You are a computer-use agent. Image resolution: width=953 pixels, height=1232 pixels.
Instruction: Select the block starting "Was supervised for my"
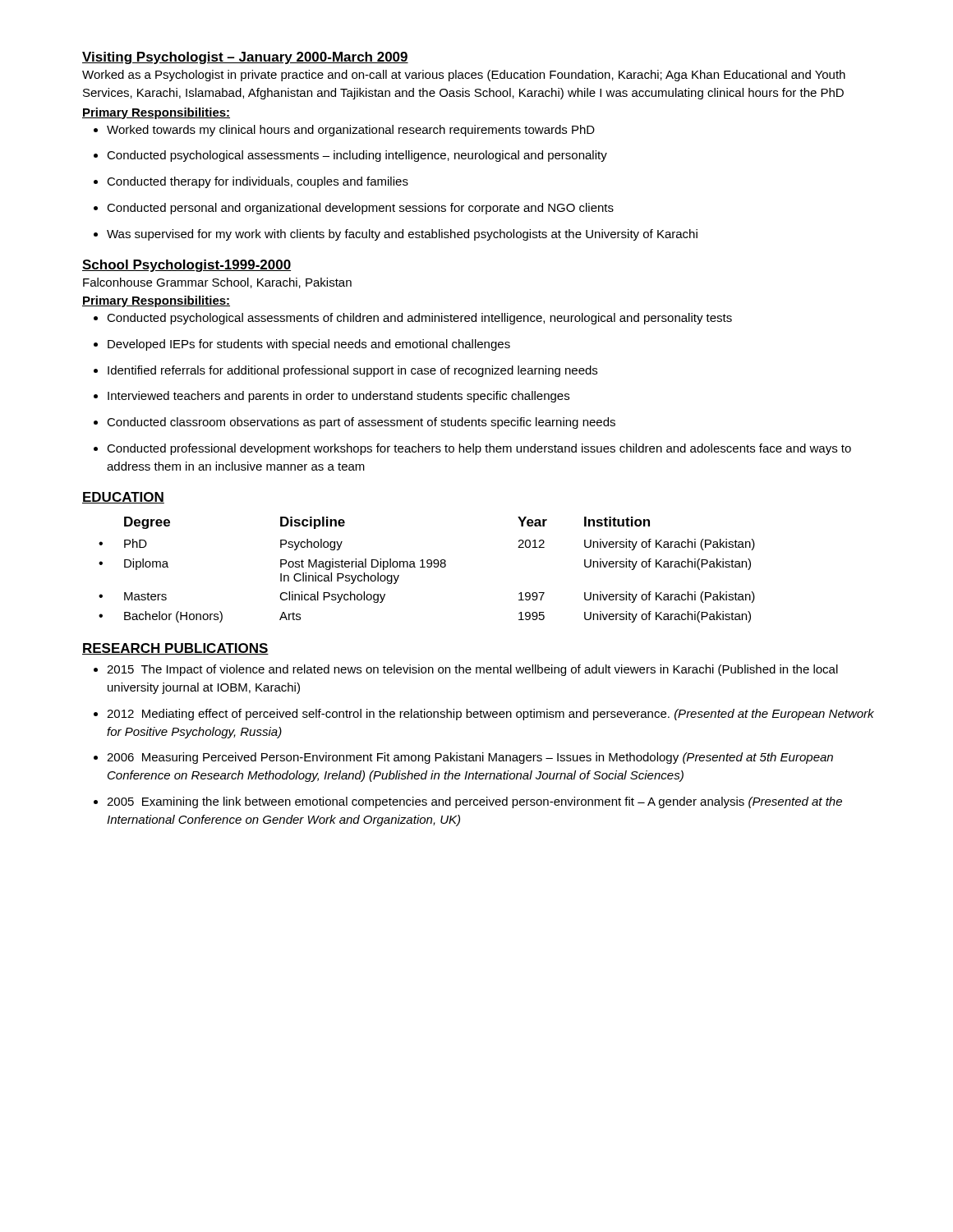pyautogui.click(x=485, y=234)
